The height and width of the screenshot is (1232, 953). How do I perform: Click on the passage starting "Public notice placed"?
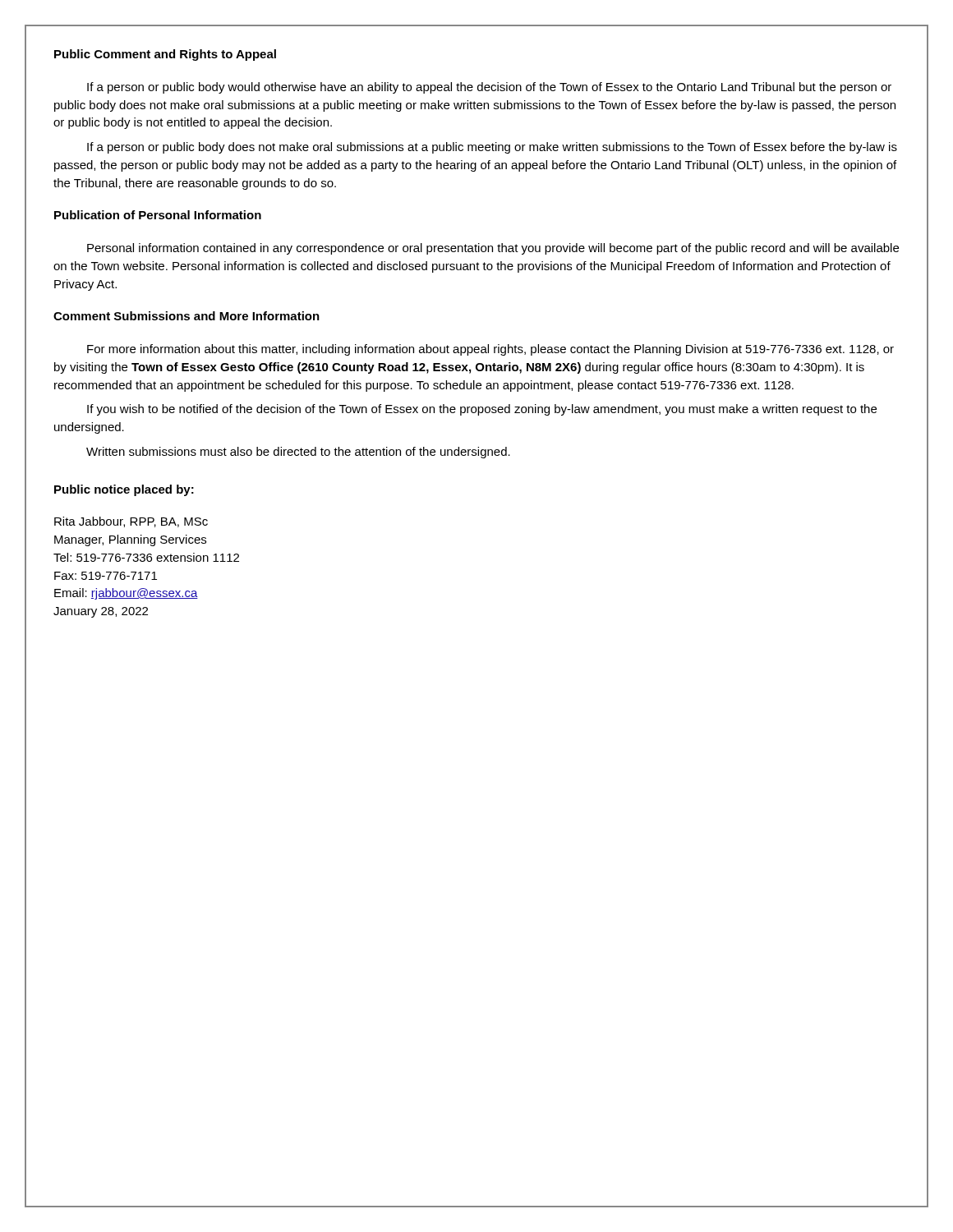124,490
